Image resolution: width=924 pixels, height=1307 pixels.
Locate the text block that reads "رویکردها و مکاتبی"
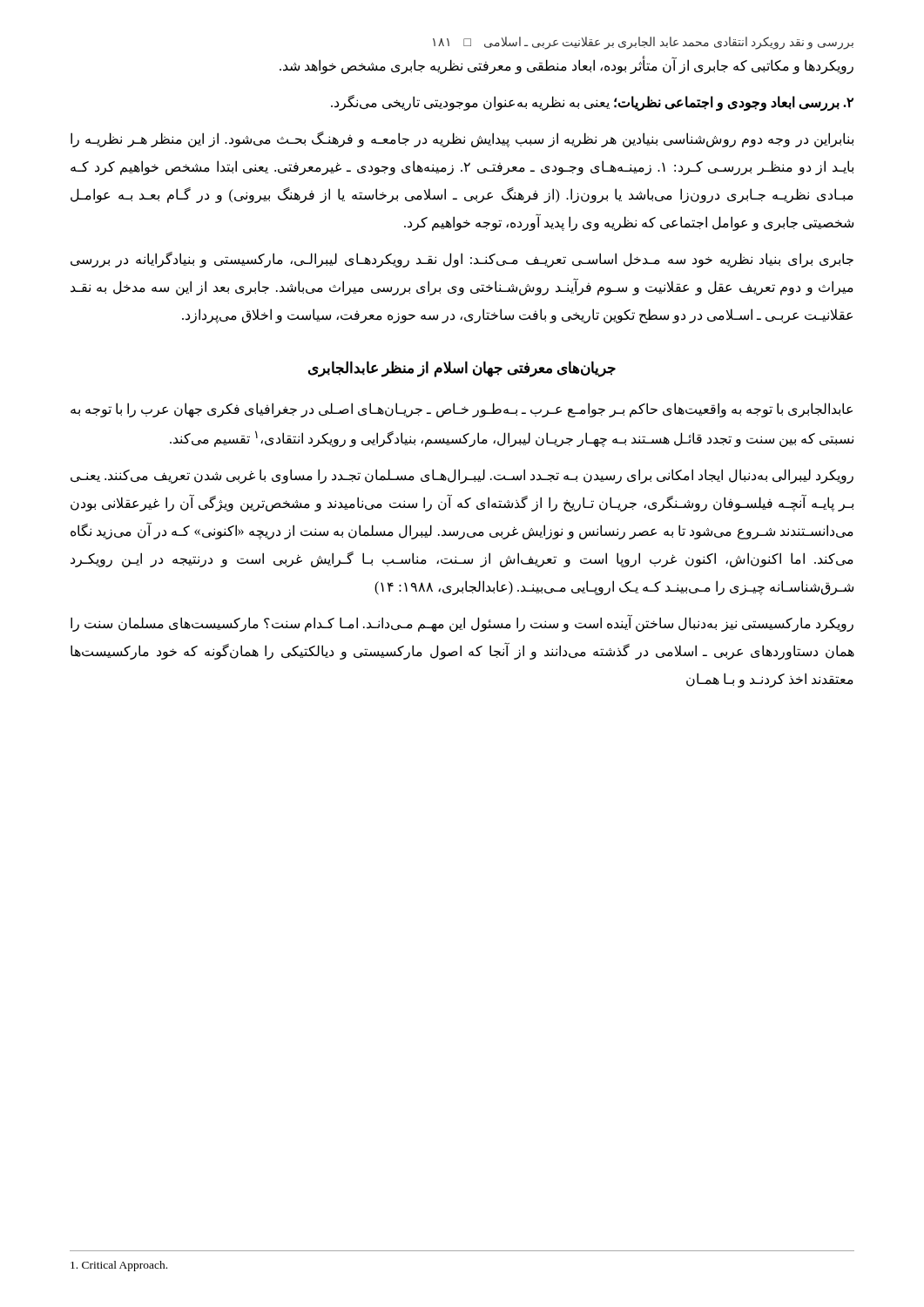(x=462, y=66)
